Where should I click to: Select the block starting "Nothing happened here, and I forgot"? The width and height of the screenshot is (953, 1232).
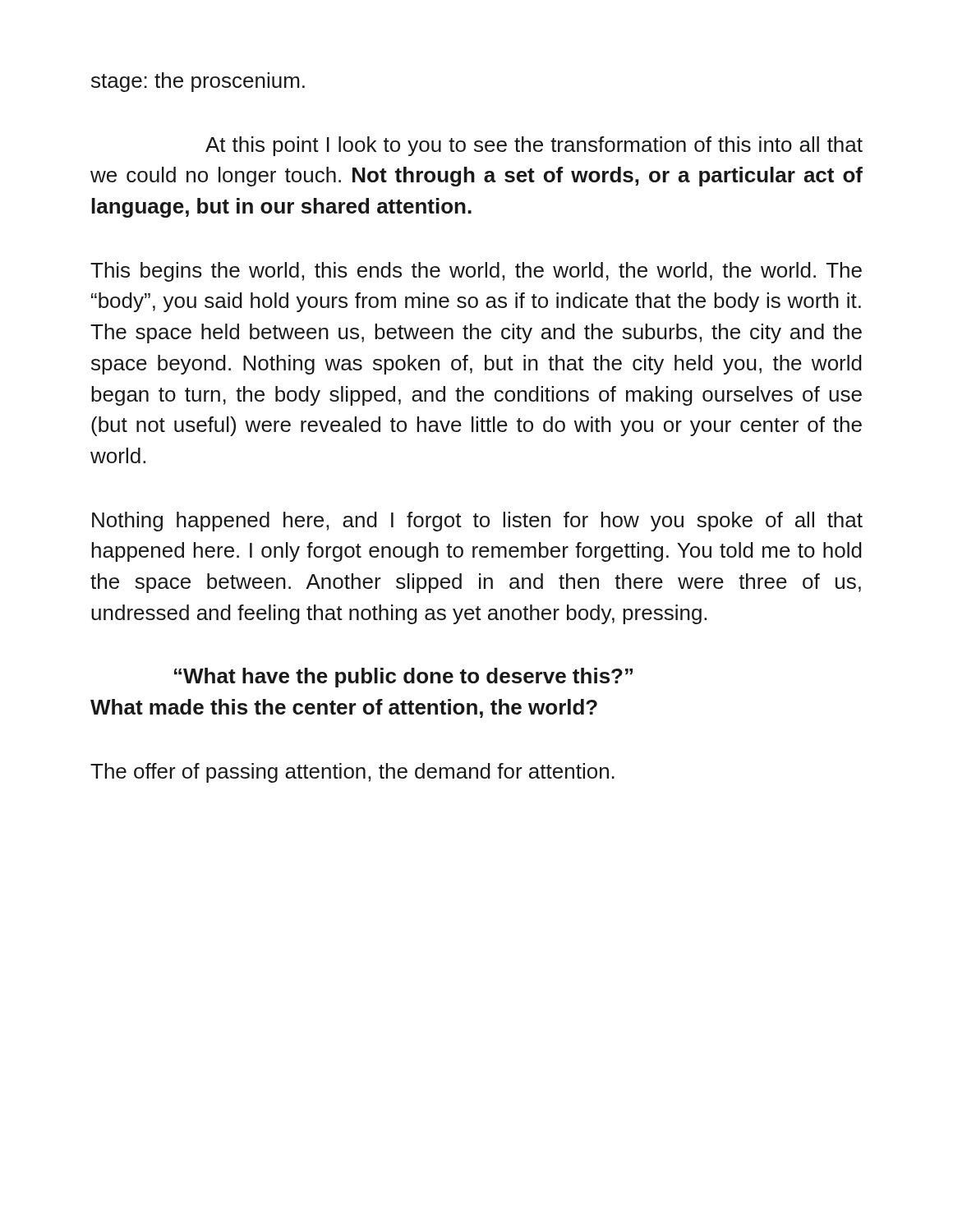coord(476,566)
